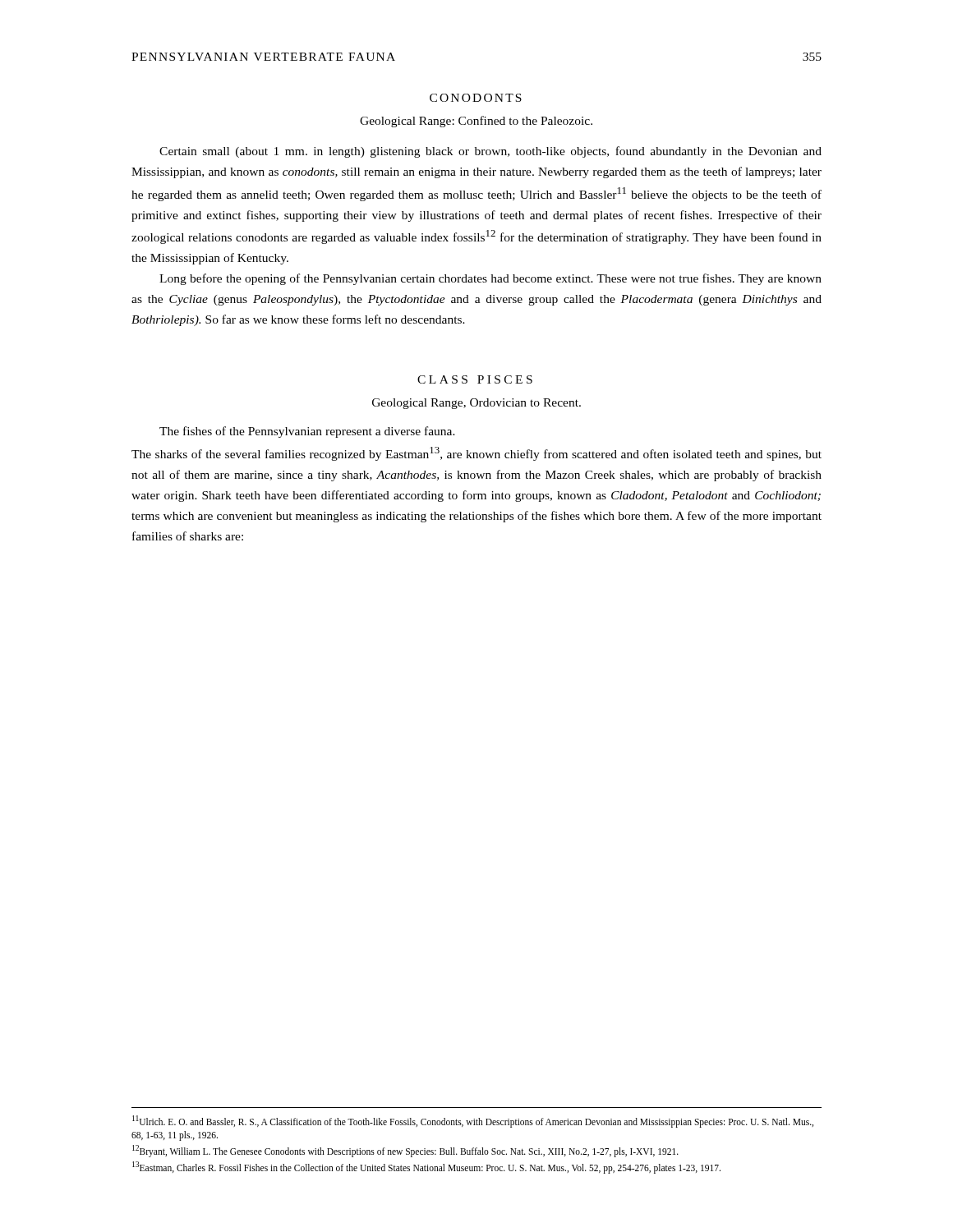
Task: Click on the block starting "Geological Range: Confined to"
Action: click(x=476, y=120)
